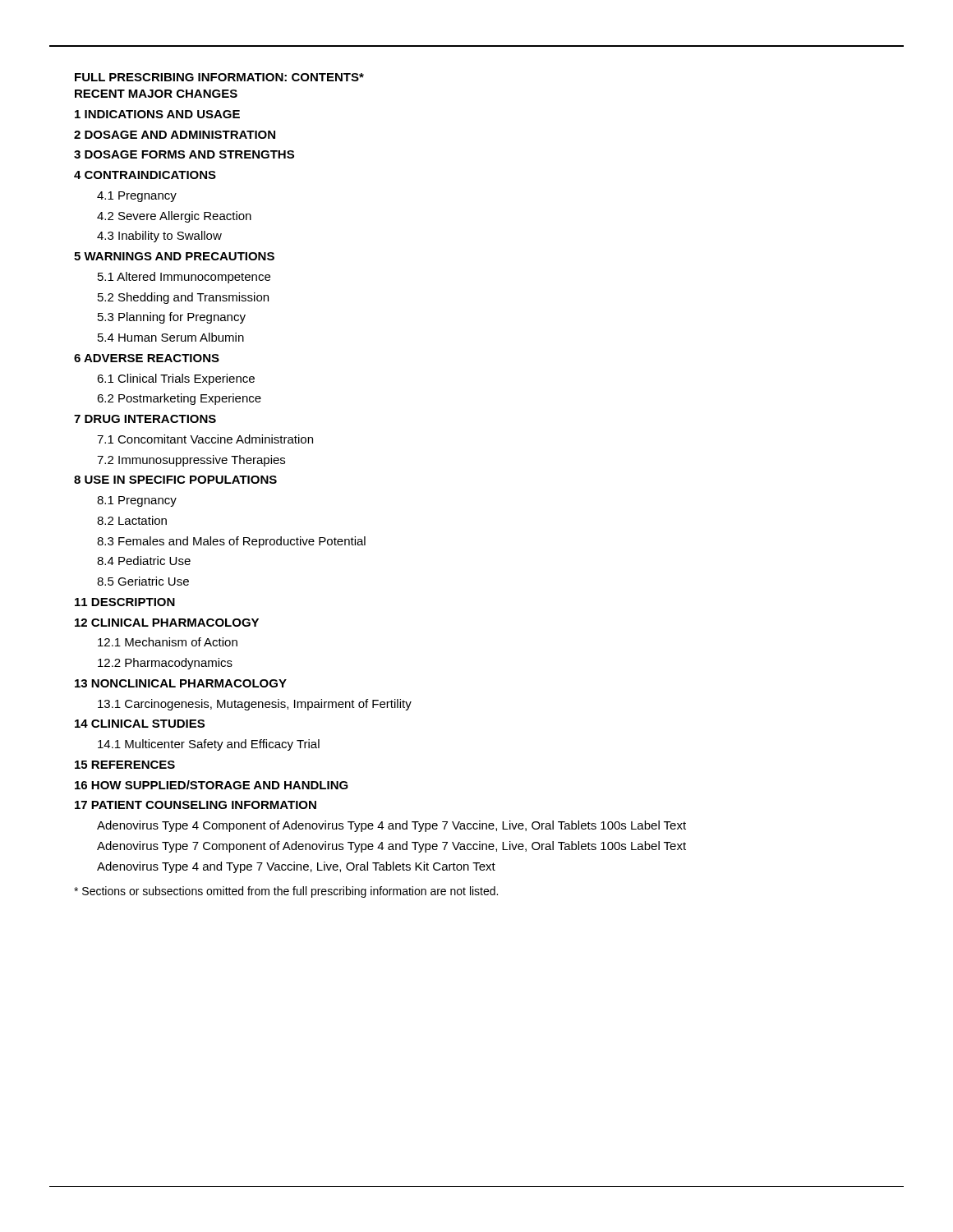Locate the text "7.1 Concomitant Vaccine Administration"
Image resolution: width=953 pixels, height=1232 pixels.
205,439
